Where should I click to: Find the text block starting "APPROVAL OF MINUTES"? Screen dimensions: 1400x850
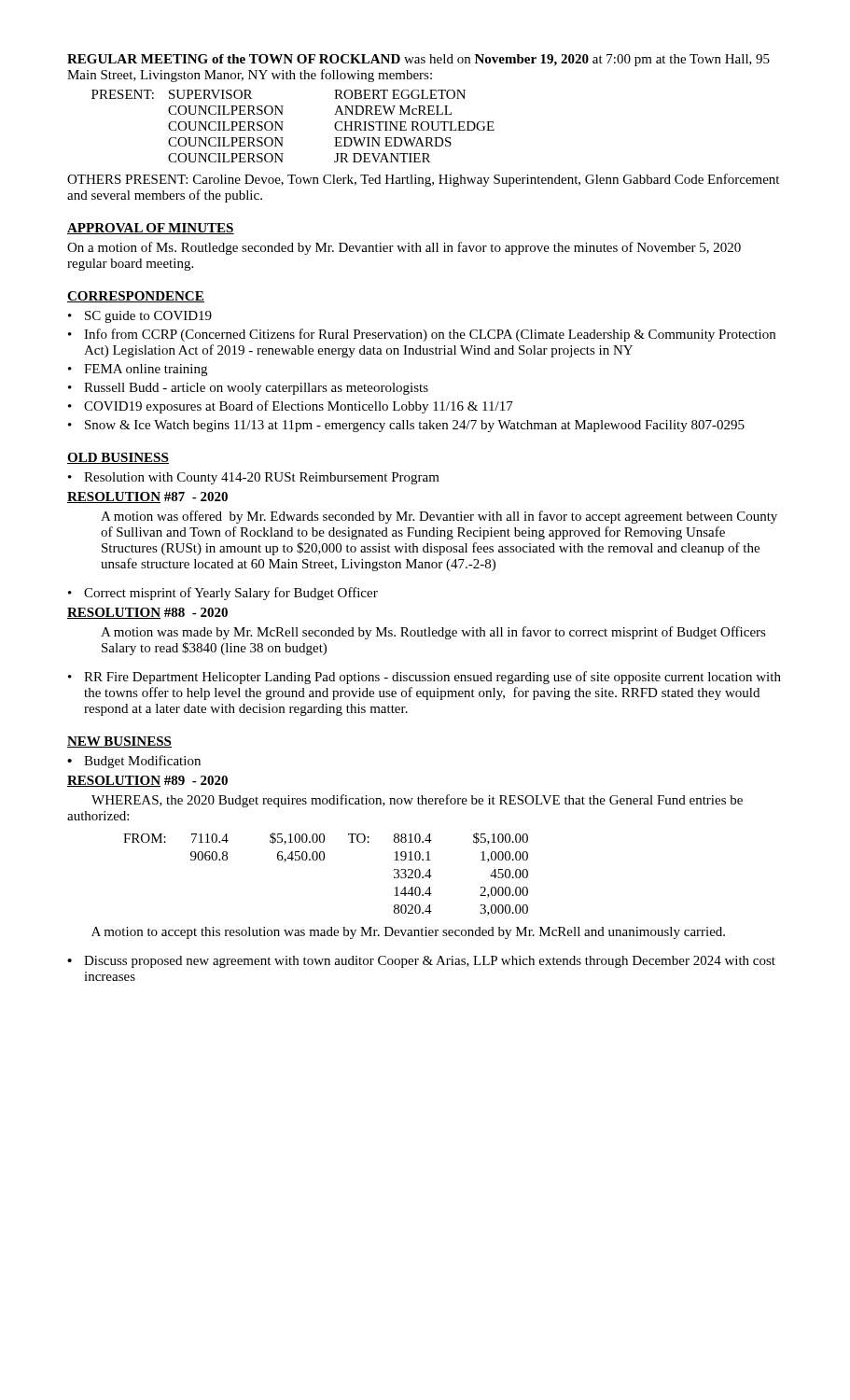point(150,228)
